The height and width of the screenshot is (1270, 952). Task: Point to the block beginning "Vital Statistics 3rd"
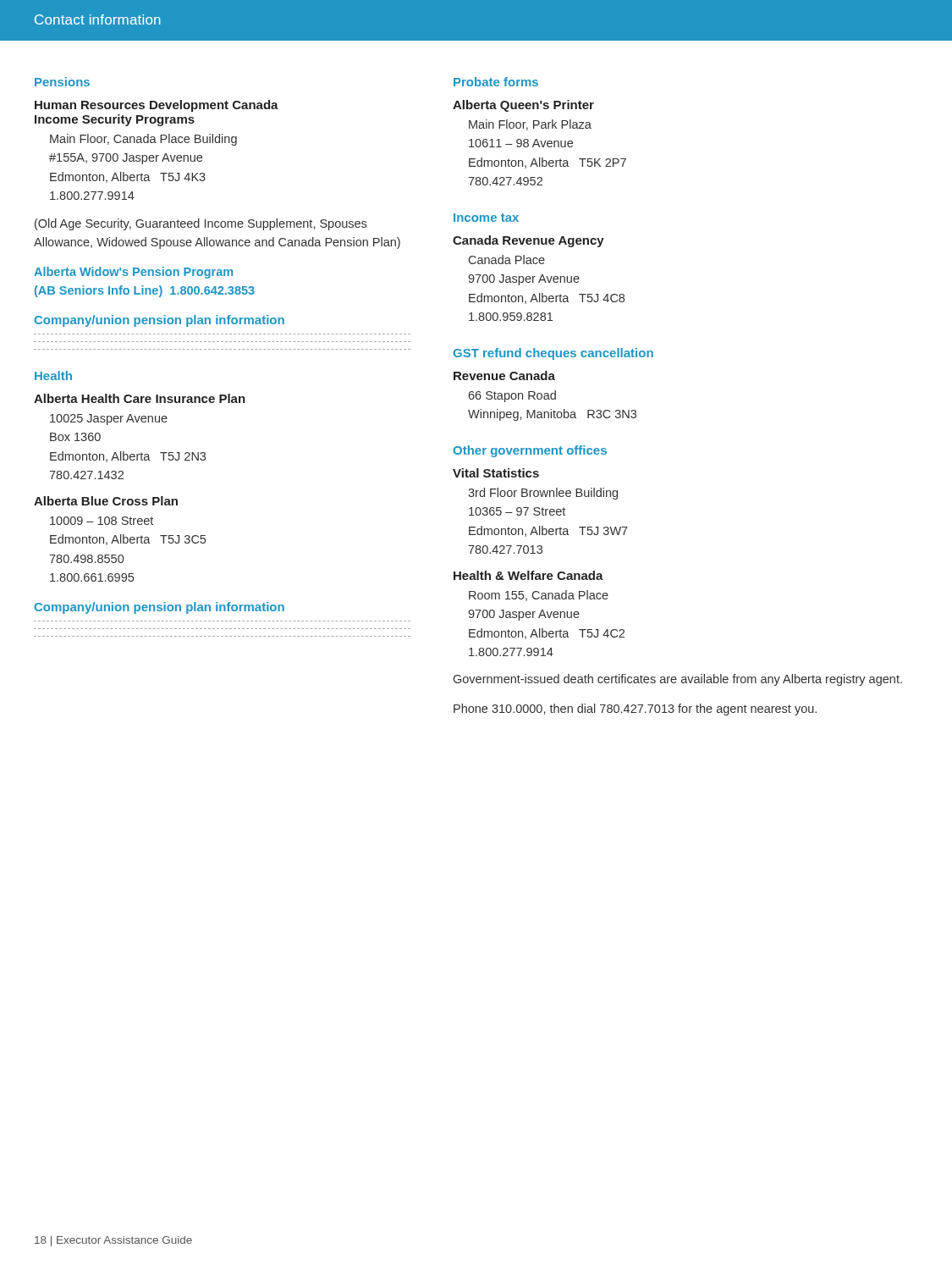tap(496, 473)
